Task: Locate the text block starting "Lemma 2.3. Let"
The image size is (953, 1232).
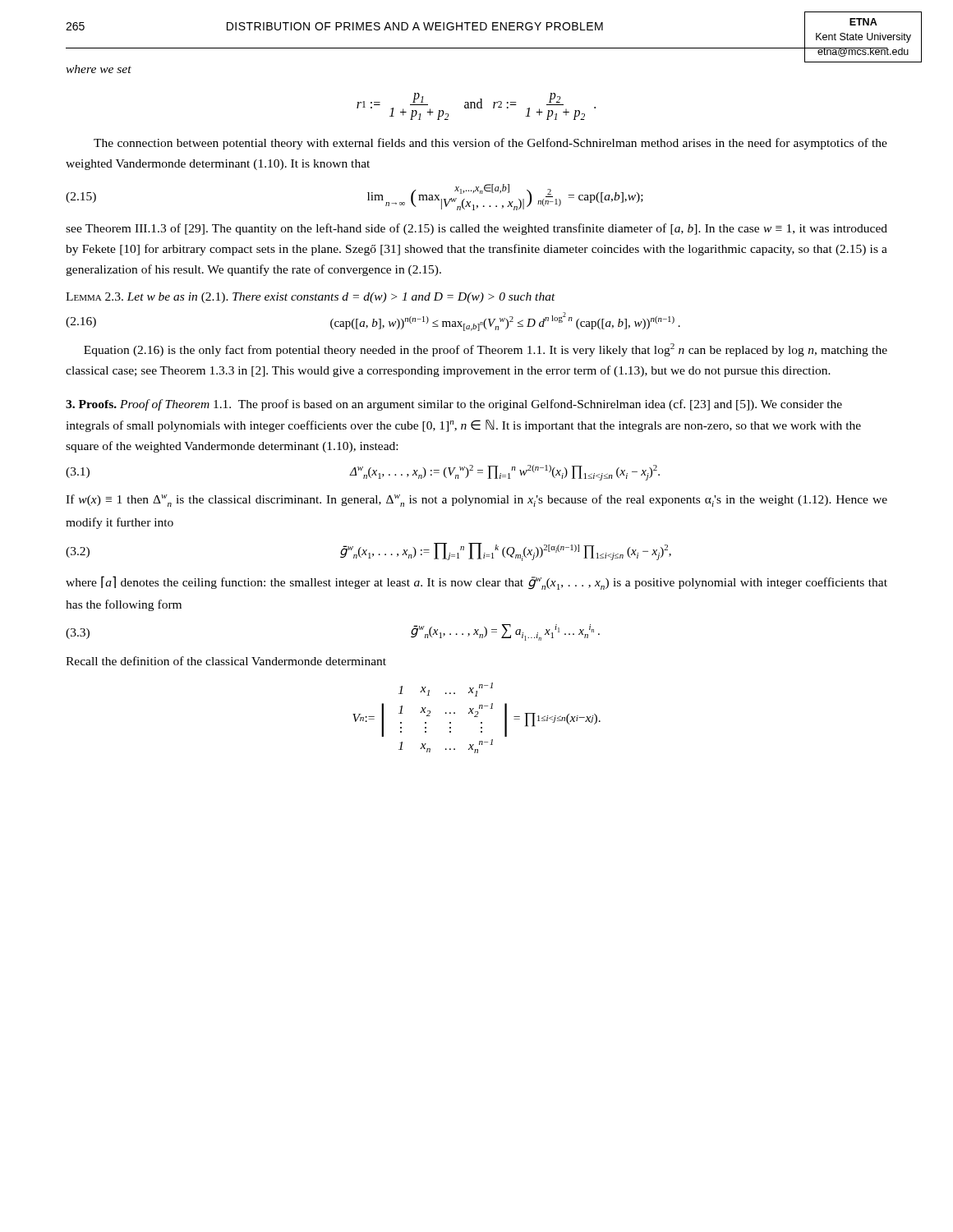Action: pyautogui.click(x=310, y=296)
